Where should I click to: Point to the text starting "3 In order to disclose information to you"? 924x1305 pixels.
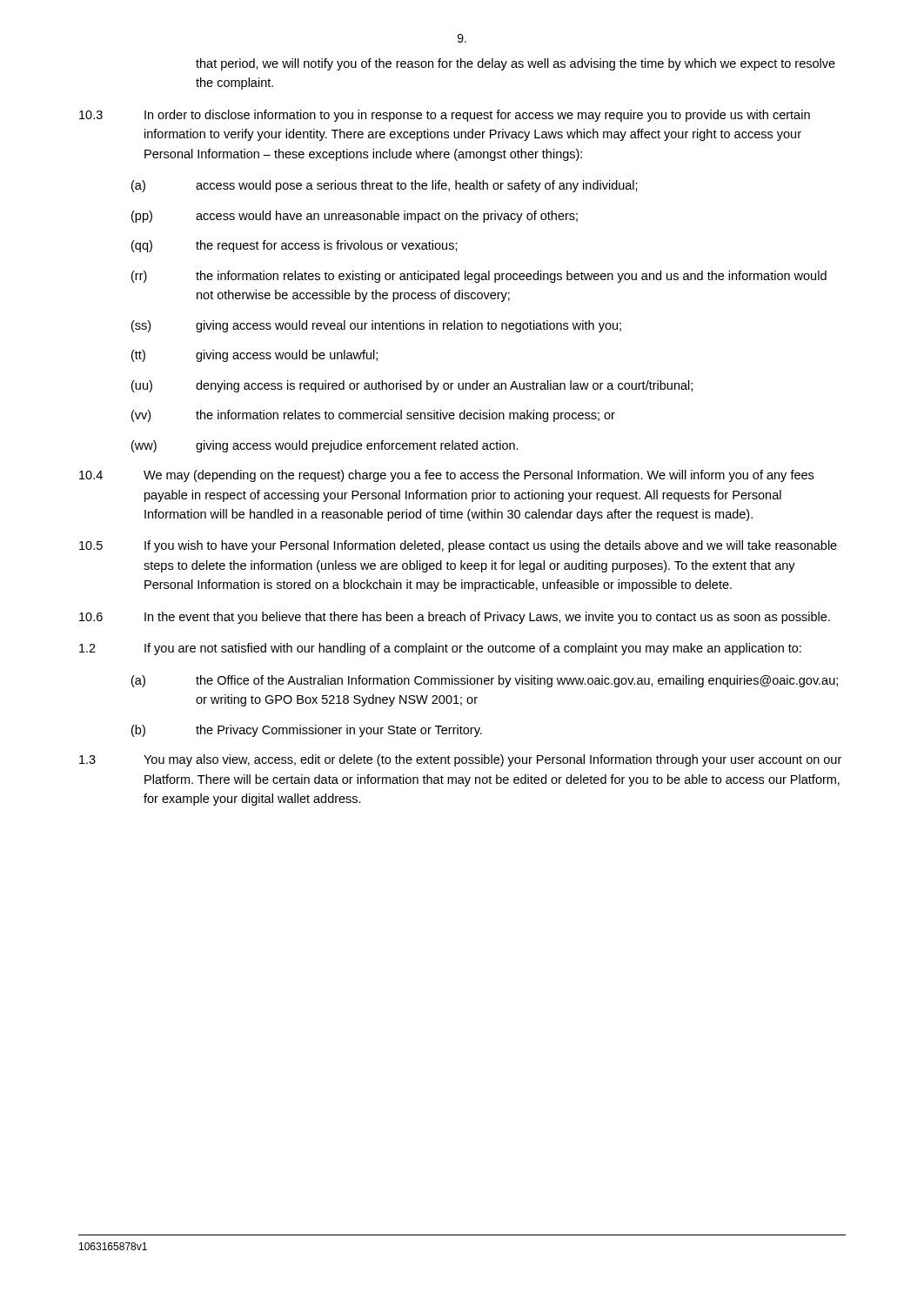[462, 135]
